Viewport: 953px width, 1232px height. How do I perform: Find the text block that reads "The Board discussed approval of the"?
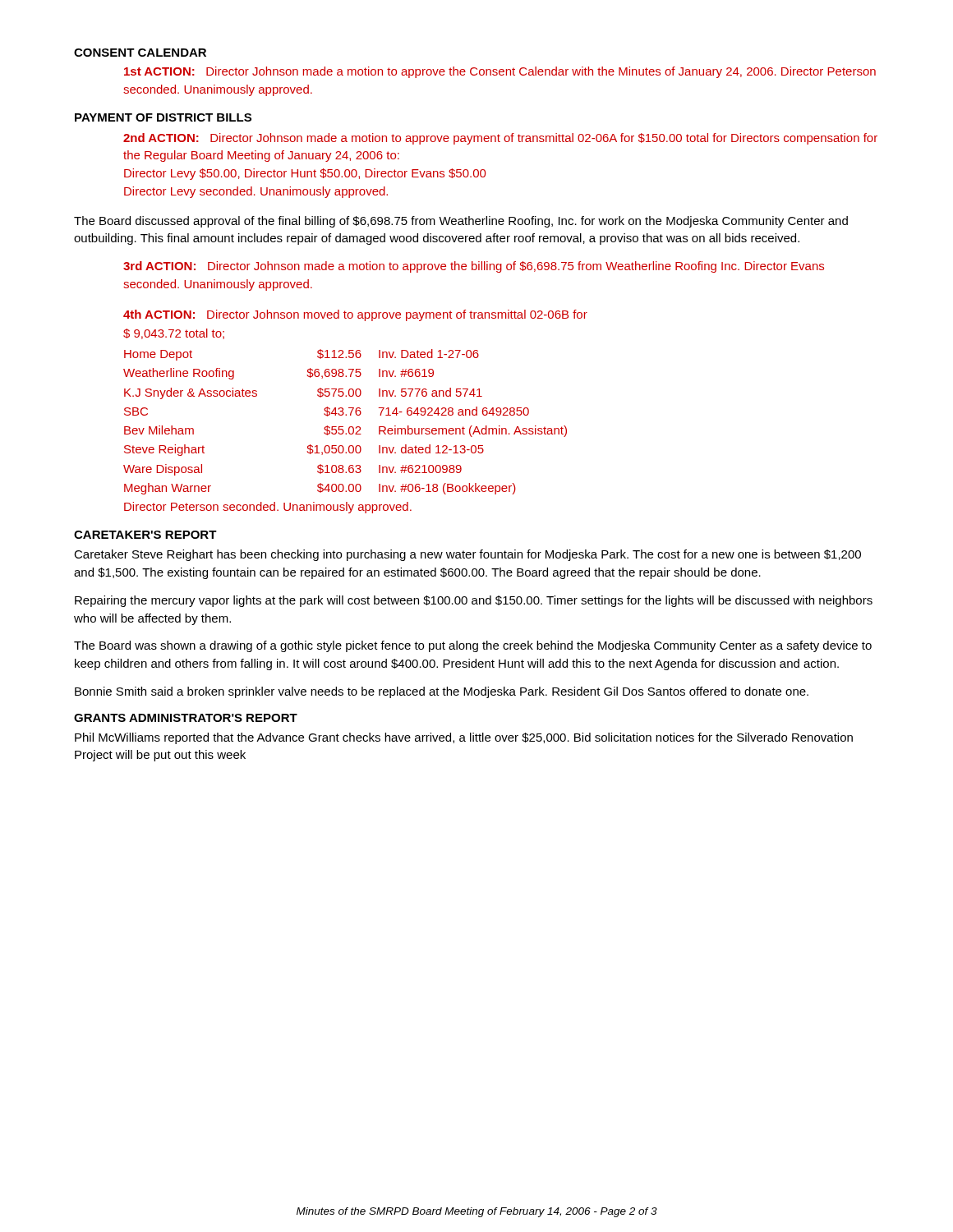click(x=461, y=229)
